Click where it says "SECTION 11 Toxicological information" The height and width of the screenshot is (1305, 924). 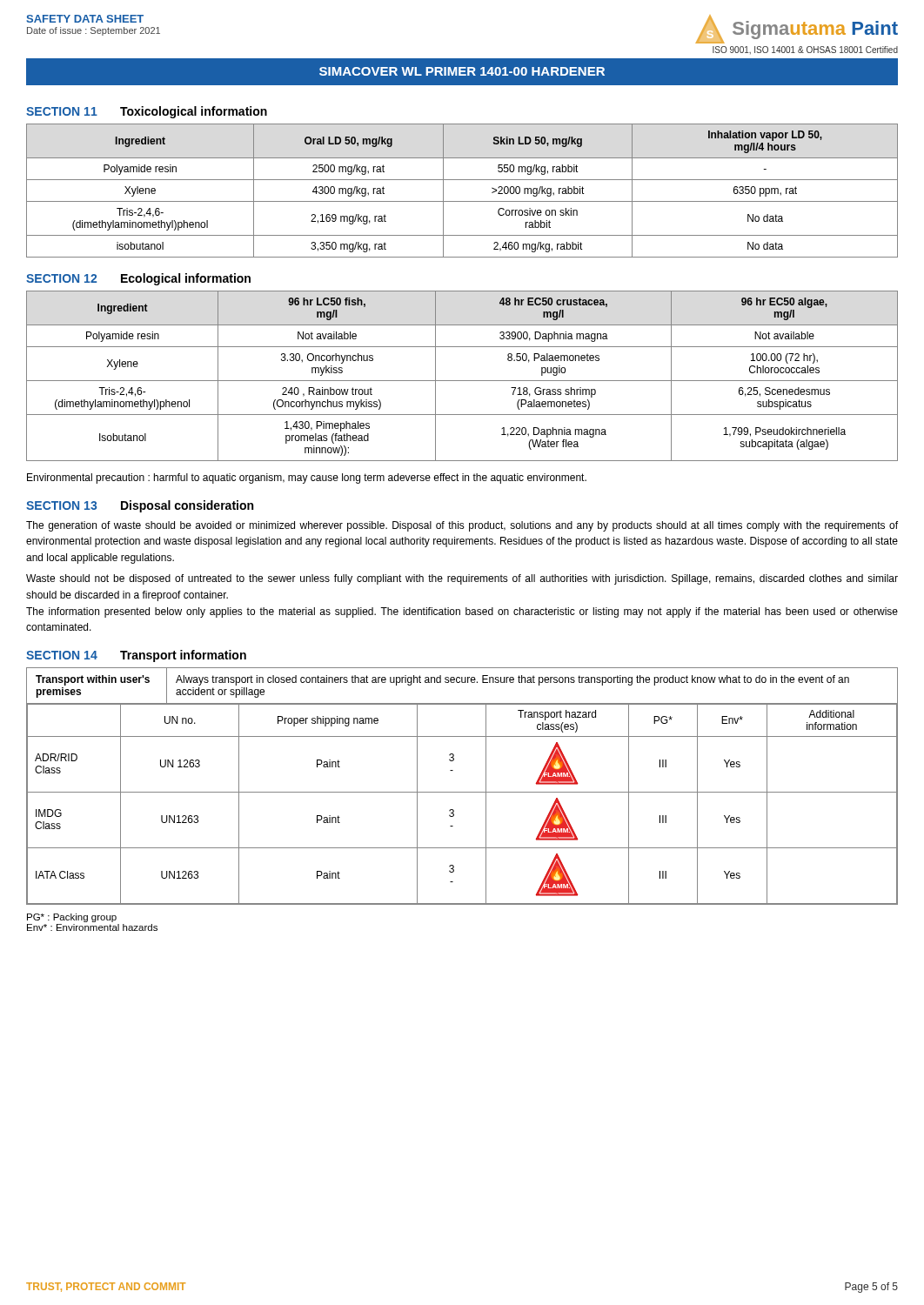coord(147,111)
